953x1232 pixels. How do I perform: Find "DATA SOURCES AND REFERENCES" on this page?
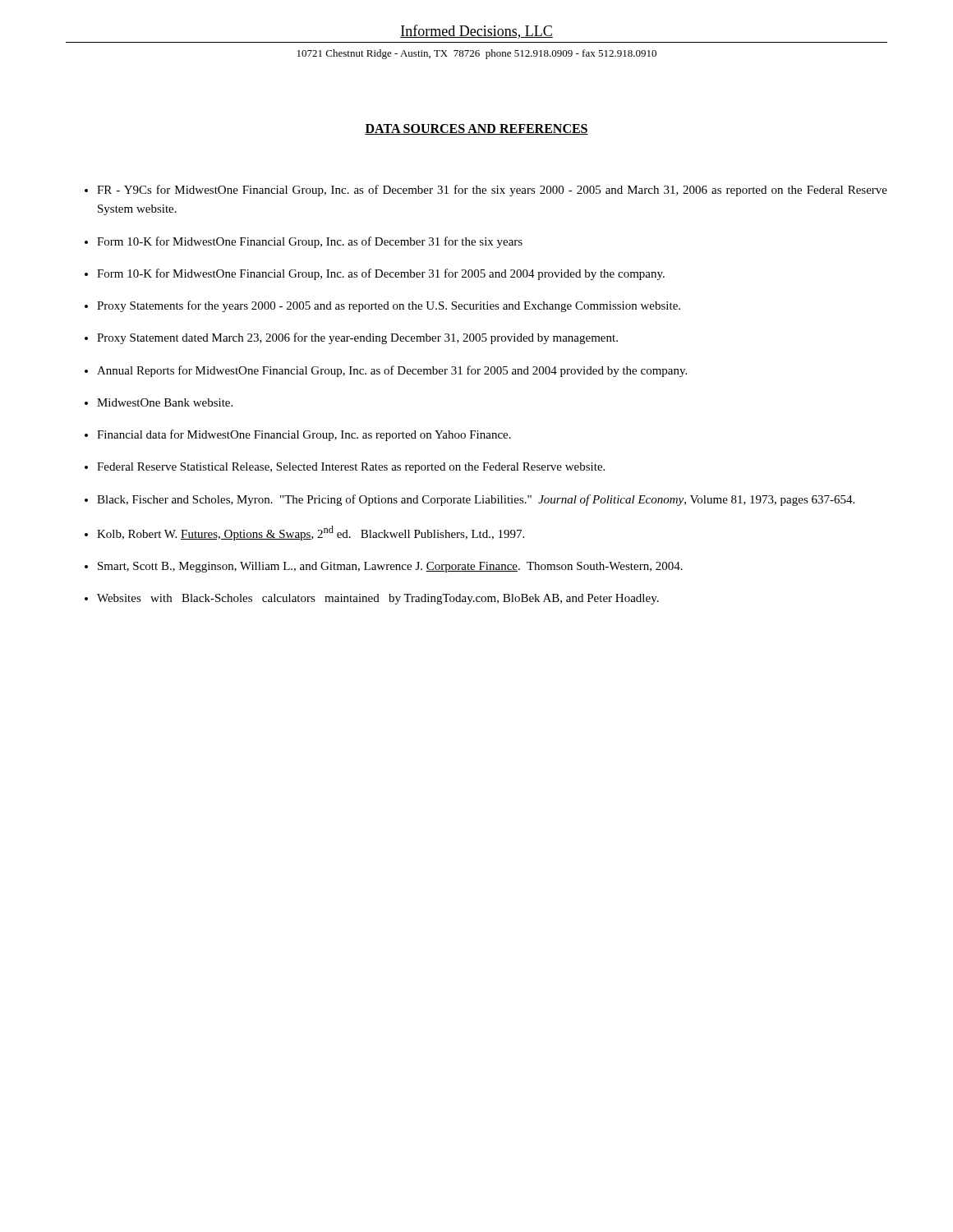(476, 129)
